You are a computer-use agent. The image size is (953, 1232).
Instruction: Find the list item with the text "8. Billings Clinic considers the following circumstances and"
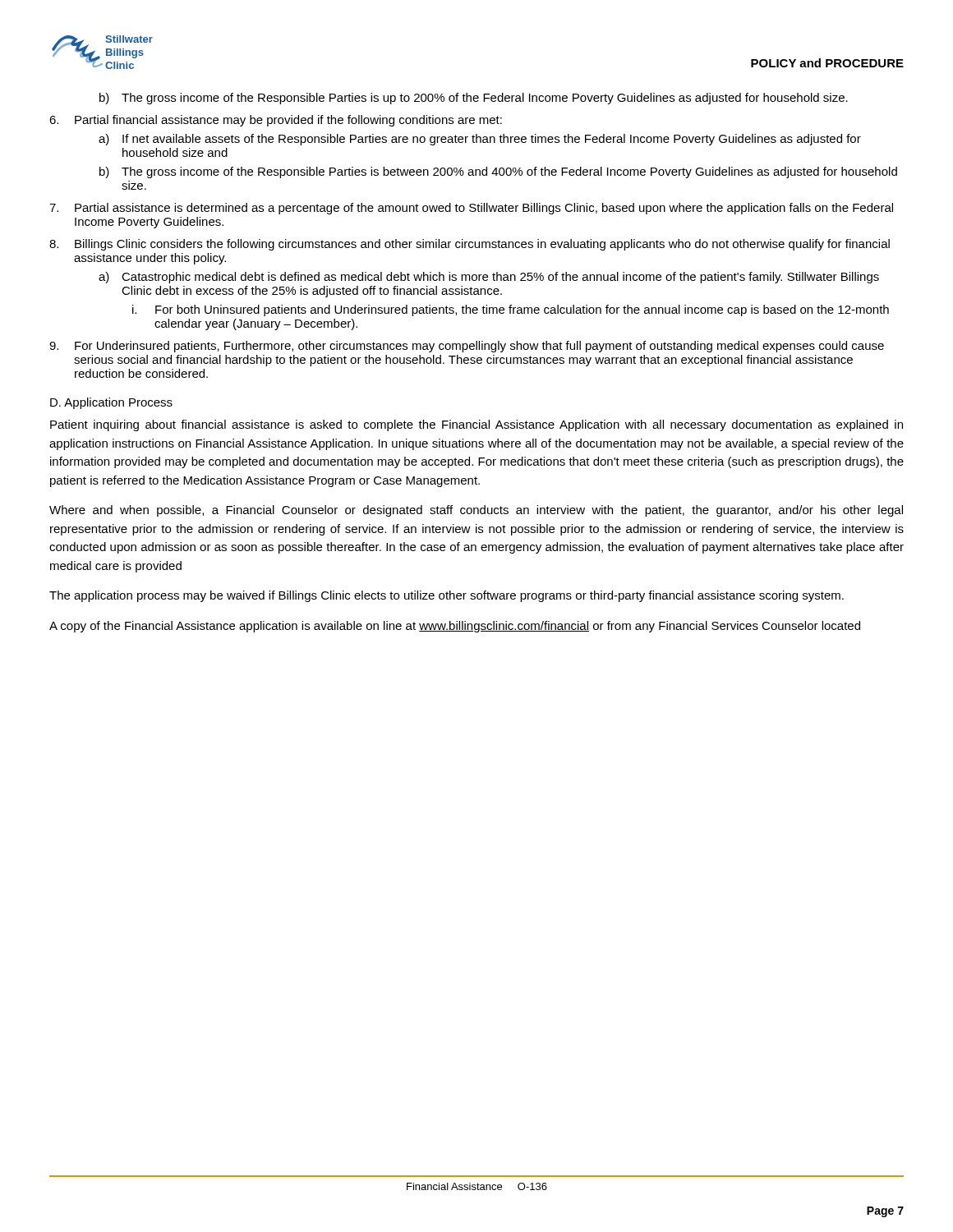[x=476, y=251]
